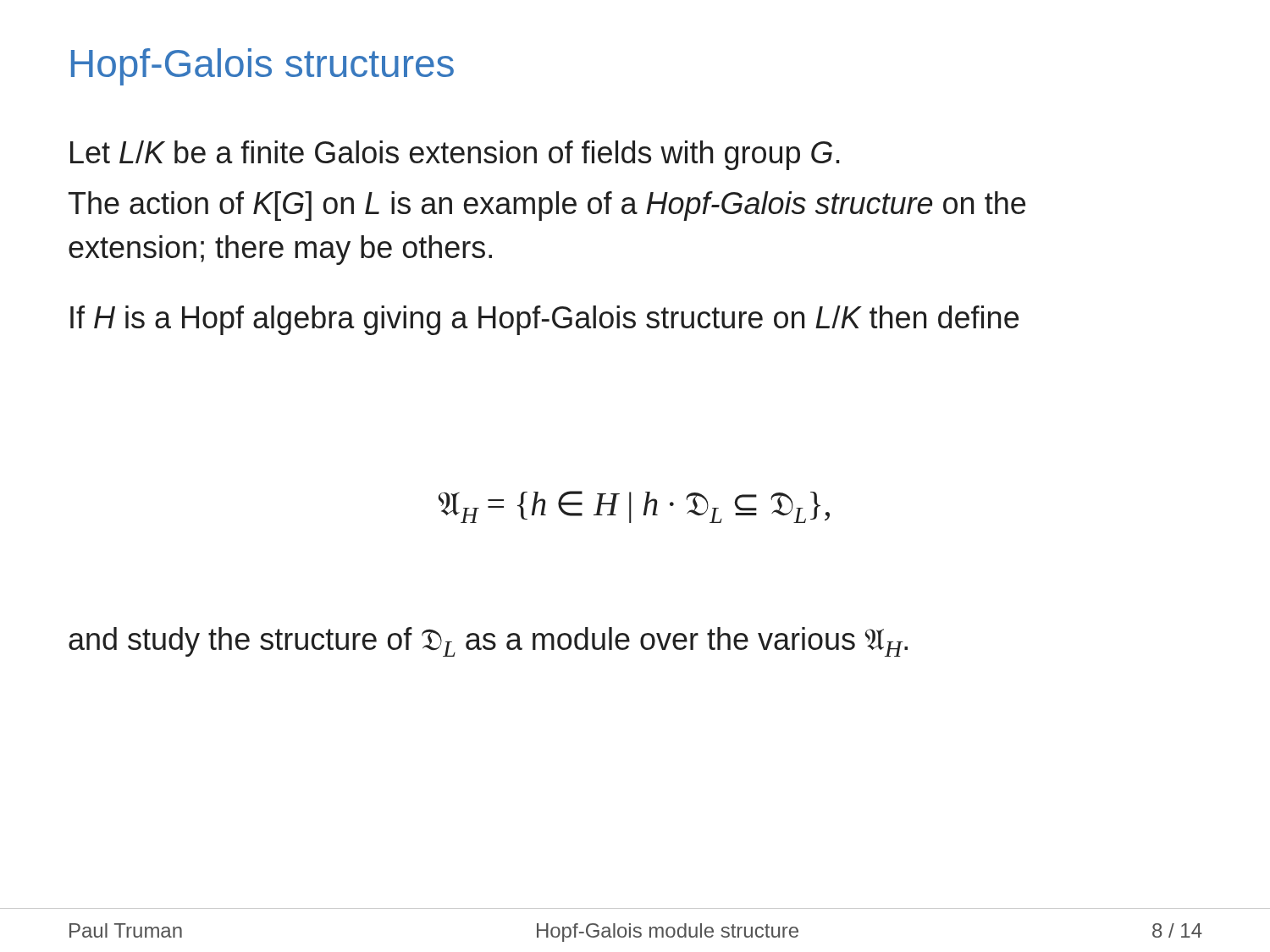
Task: Click on the block starting "and study the structure of 𝔇L as"
Action: click(489, 642)
